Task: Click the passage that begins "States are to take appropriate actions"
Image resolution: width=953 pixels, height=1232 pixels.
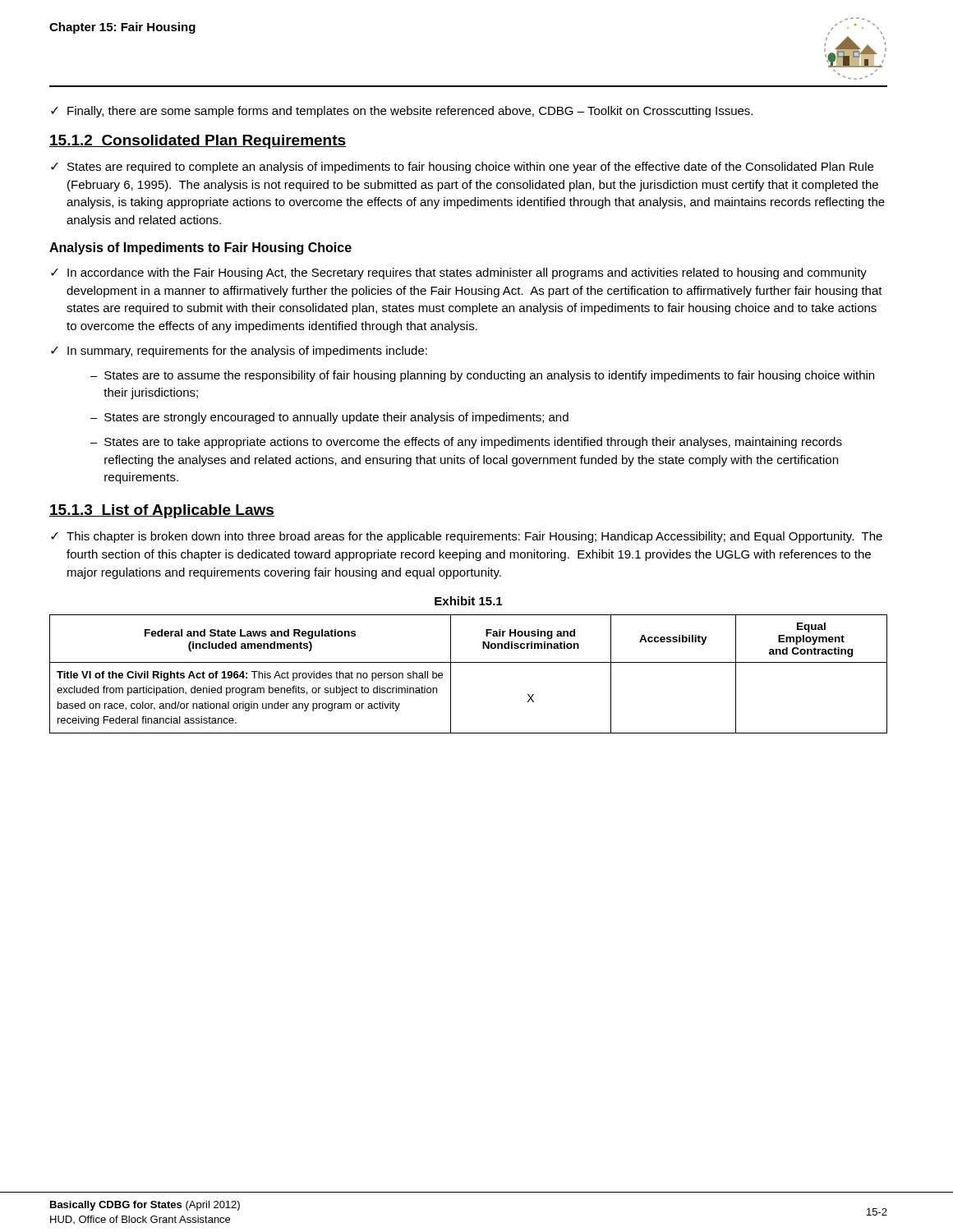Action: 473,459
